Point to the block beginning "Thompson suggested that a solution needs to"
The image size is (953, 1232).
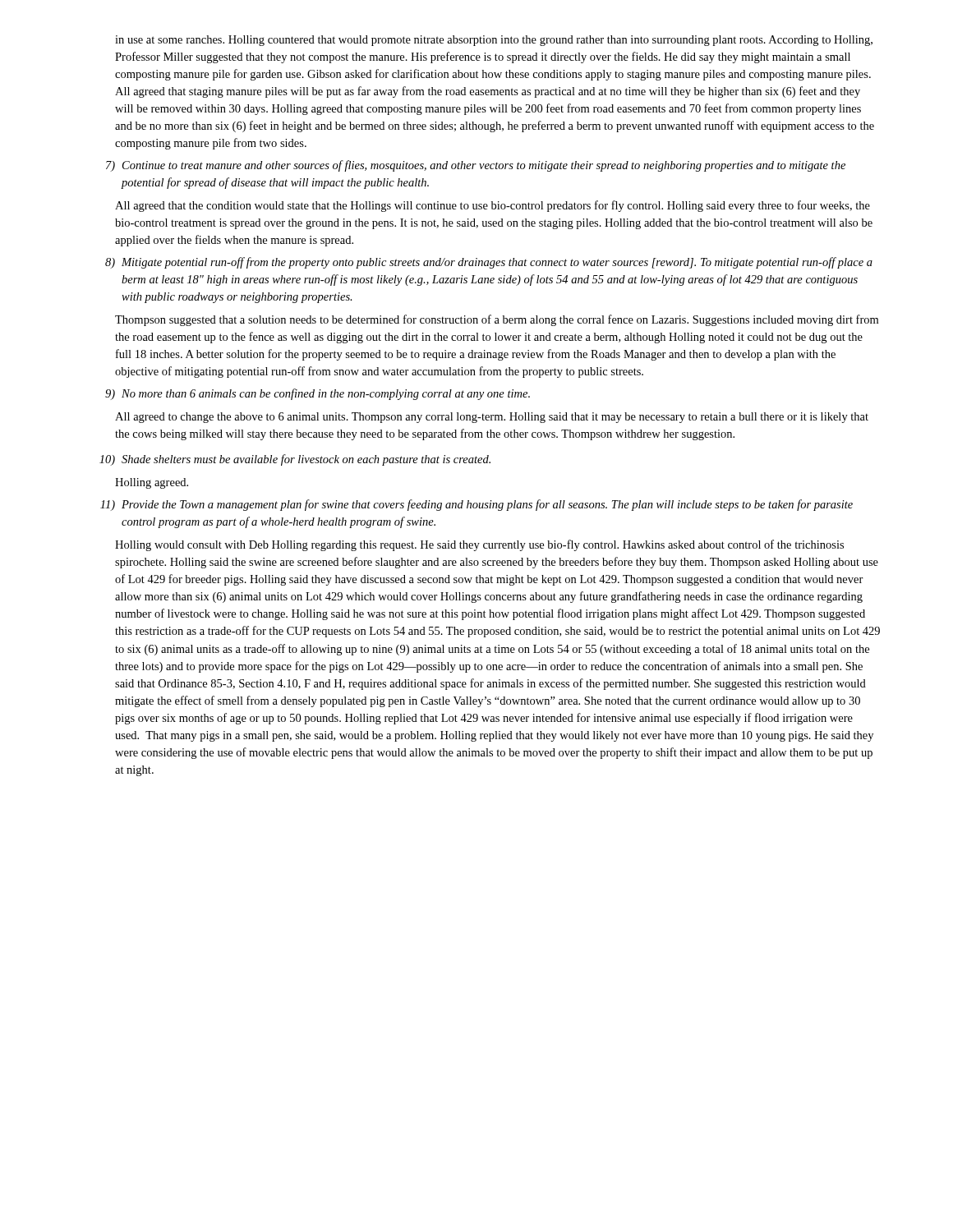click(x=497, y=346)
